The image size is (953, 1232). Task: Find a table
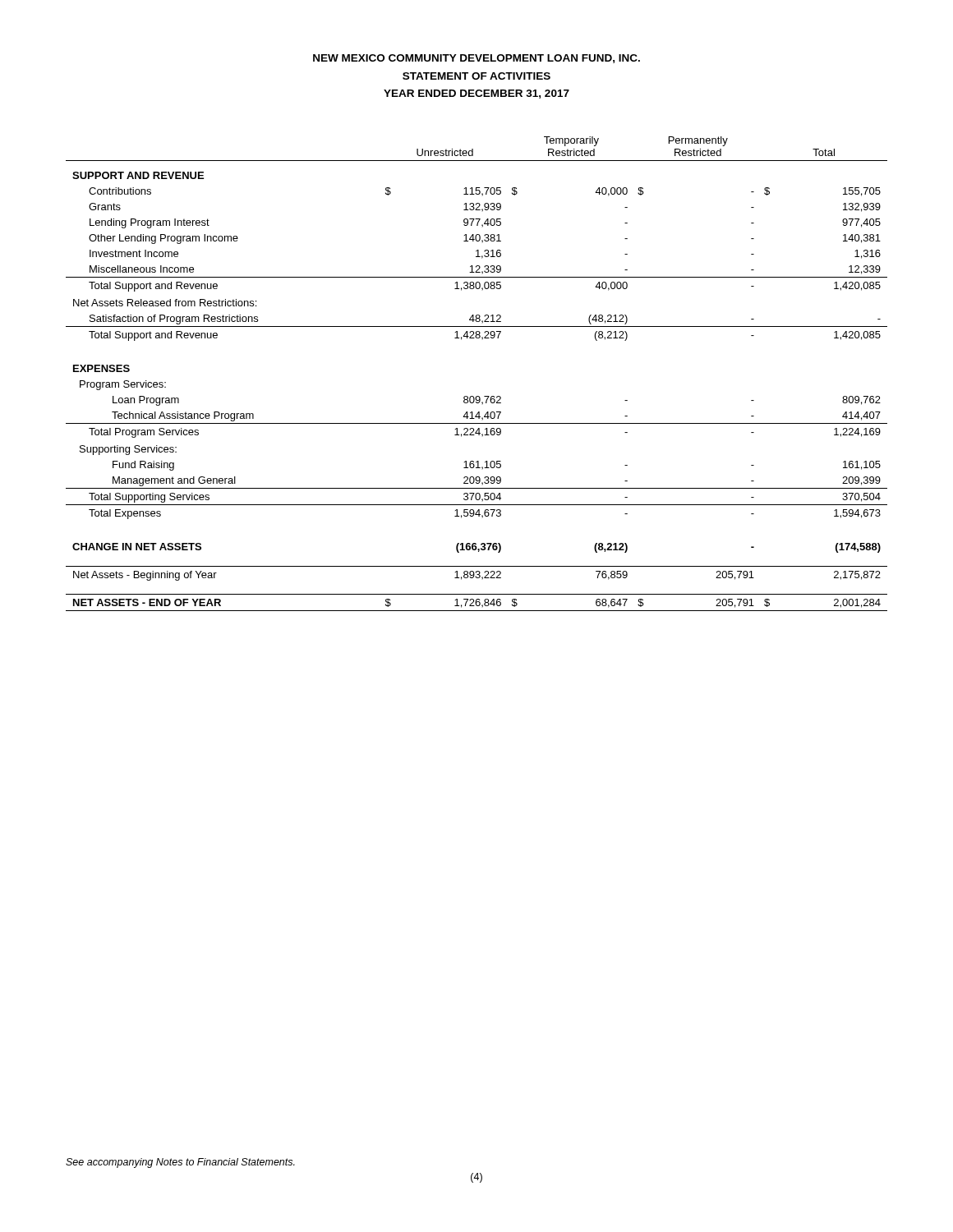[x=476, y=372]
